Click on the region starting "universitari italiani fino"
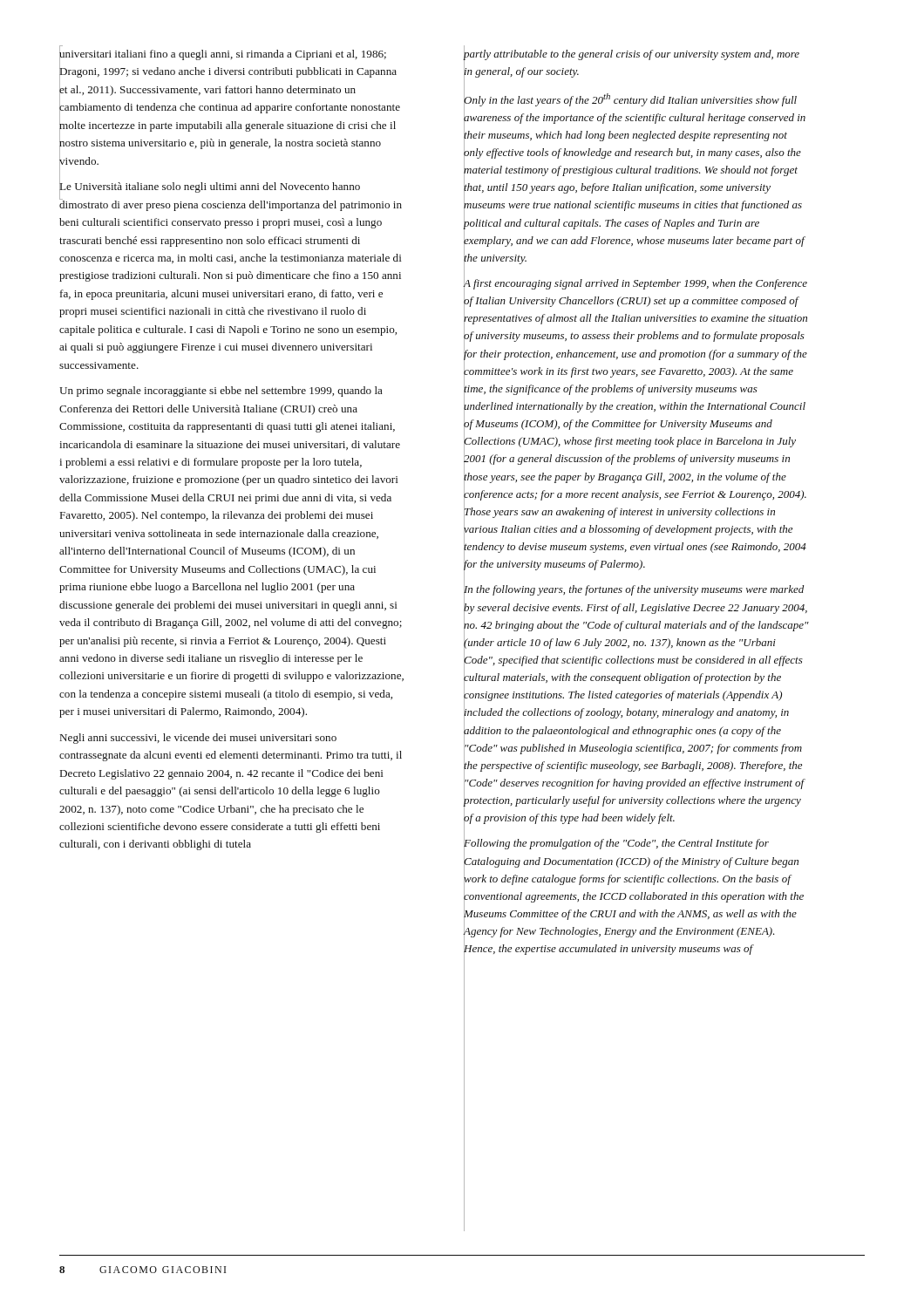The width and height of the screenshot is (924, 1308). pos(232,108)
